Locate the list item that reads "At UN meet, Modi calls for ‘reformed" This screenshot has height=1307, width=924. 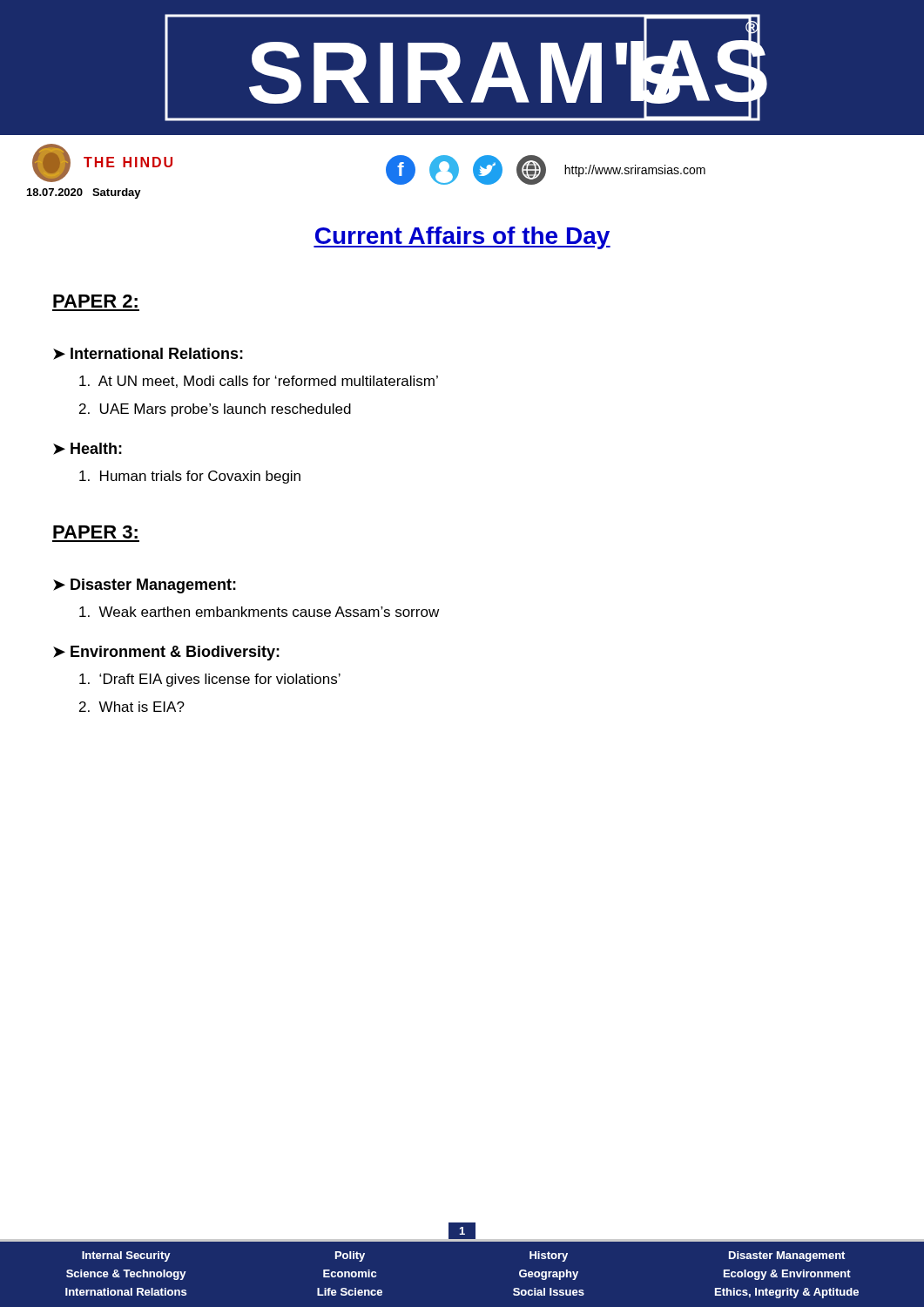[259, 381]
